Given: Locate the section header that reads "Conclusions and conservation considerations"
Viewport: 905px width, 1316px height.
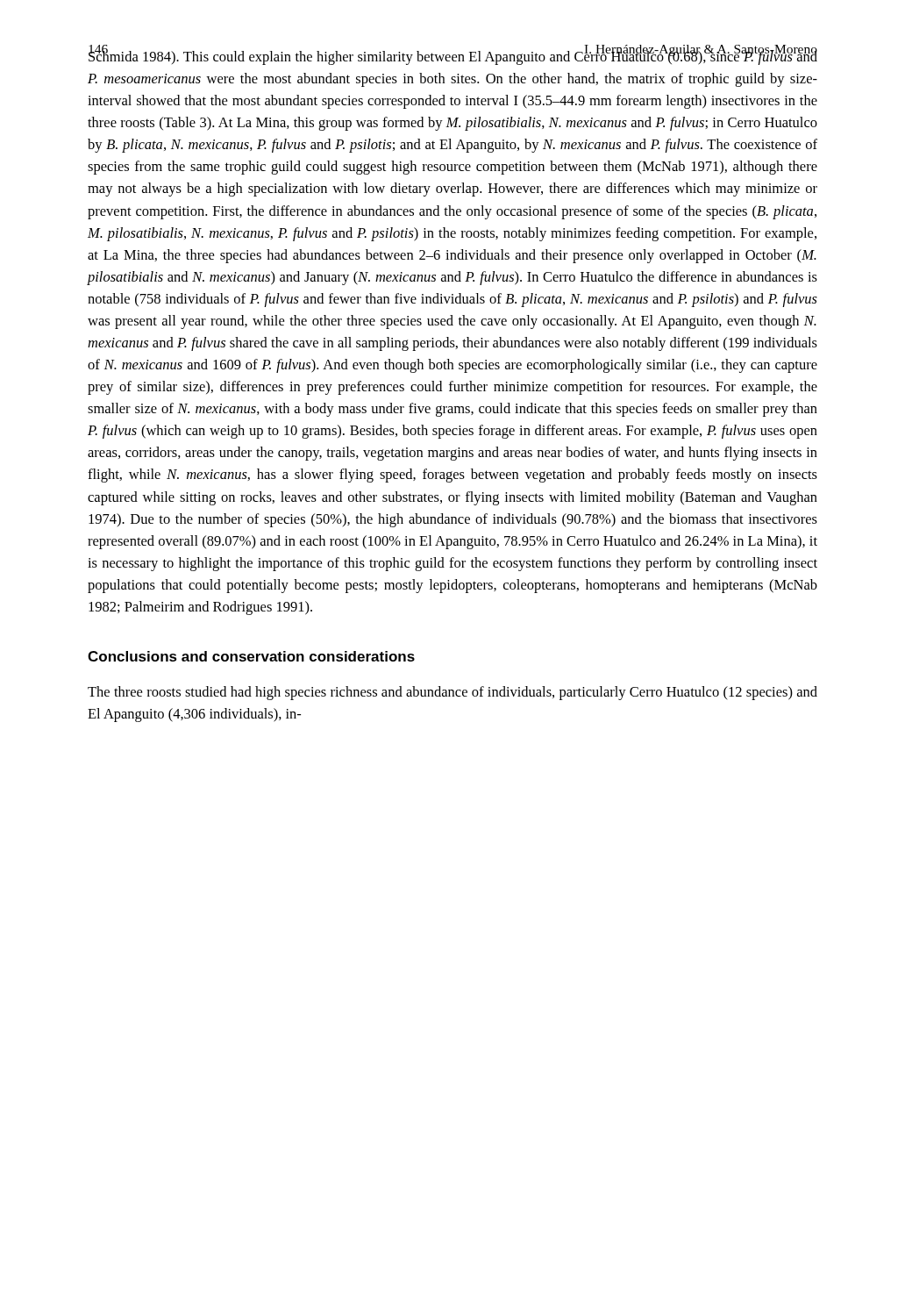Looking at the screenshot, I should [251, 657].
